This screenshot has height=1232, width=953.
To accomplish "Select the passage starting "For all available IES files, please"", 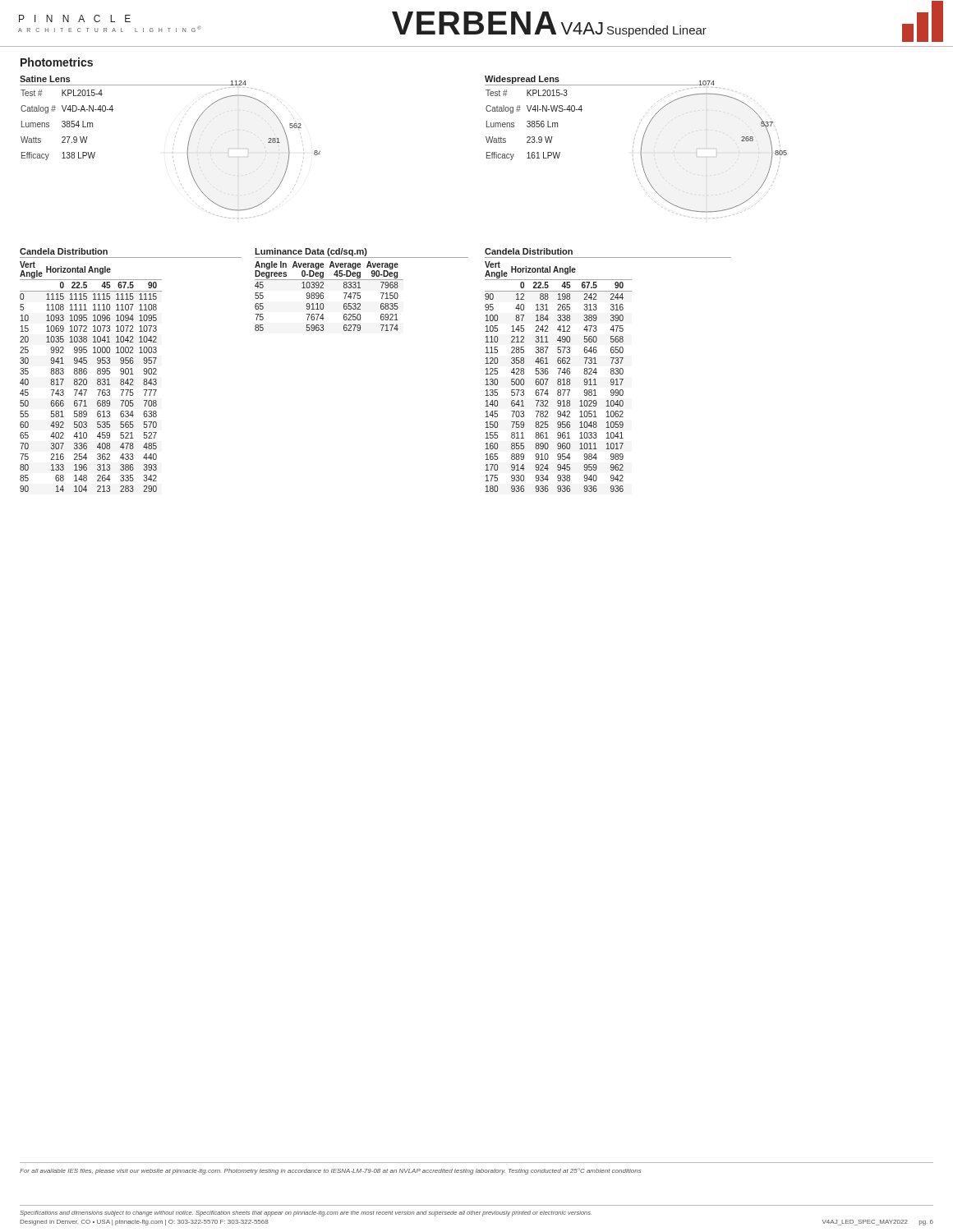I will 331,1171.
